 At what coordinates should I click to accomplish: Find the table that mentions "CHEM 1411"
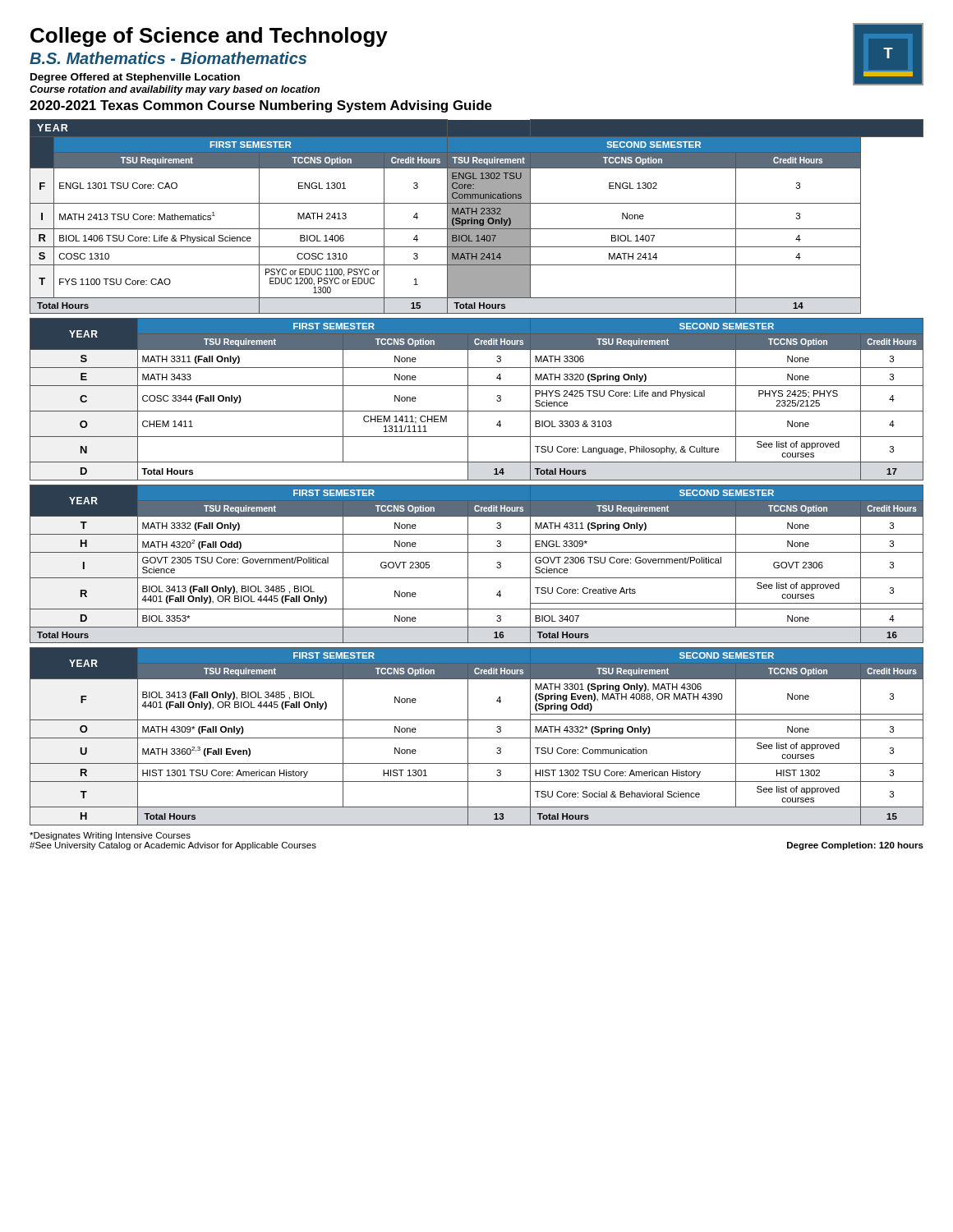pos(476,399)
